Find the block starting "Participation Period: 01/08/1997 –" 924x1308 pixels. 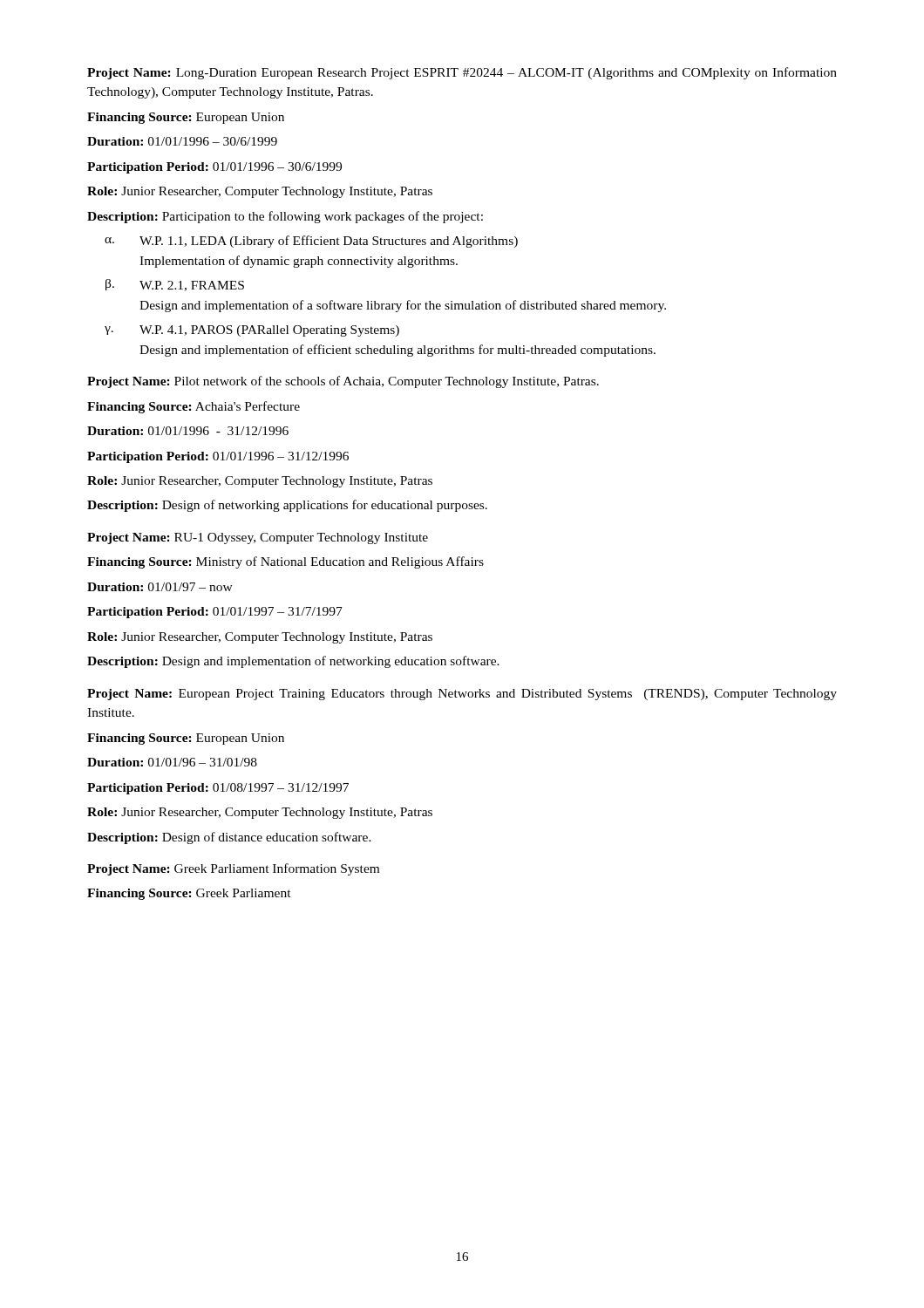pos(218,787)
